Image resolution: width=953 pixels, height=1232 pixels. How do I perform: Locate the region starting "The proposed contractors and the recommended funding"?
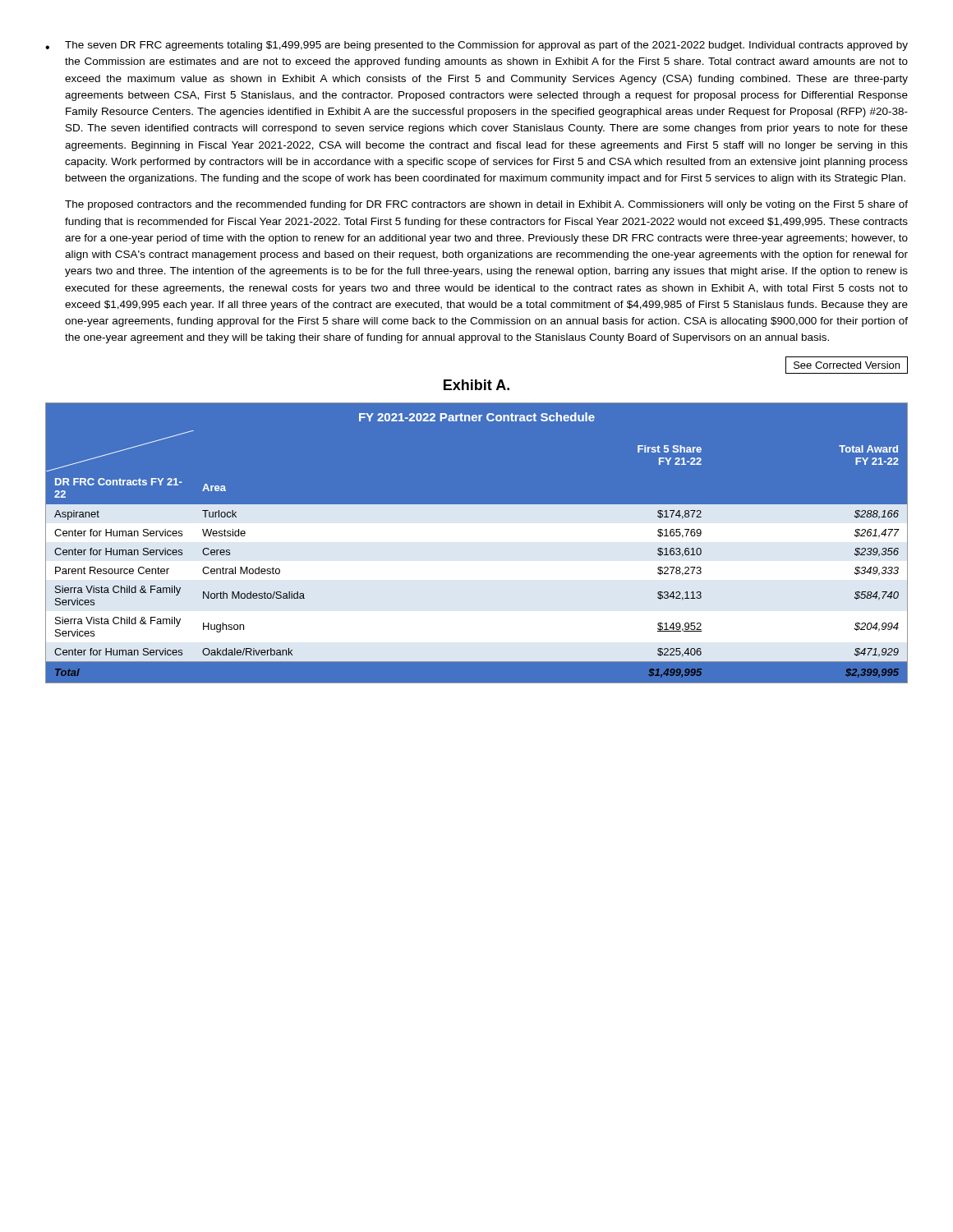486,271
